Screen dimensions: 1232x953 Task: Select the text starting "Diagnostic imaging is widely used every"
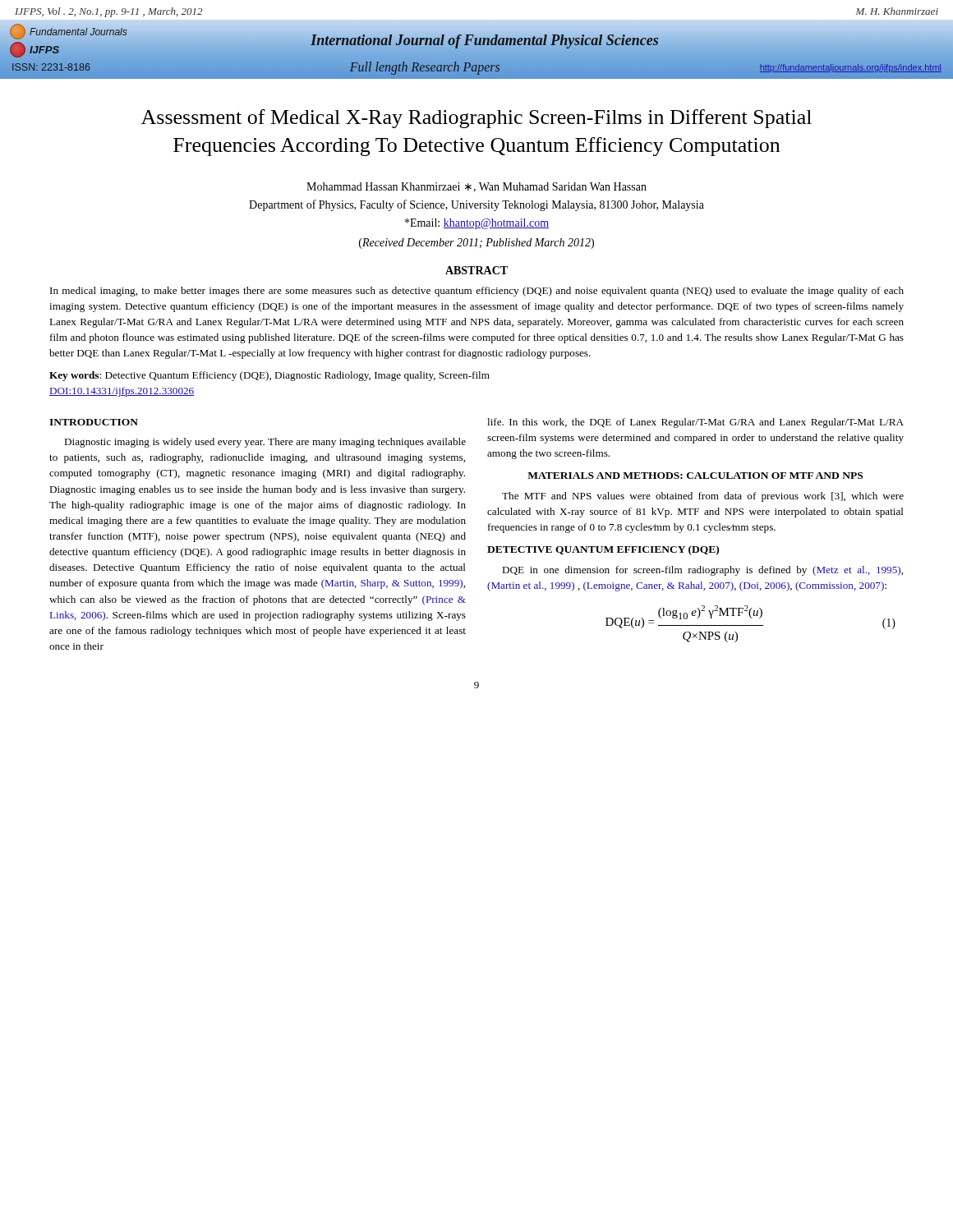point(258,544)
